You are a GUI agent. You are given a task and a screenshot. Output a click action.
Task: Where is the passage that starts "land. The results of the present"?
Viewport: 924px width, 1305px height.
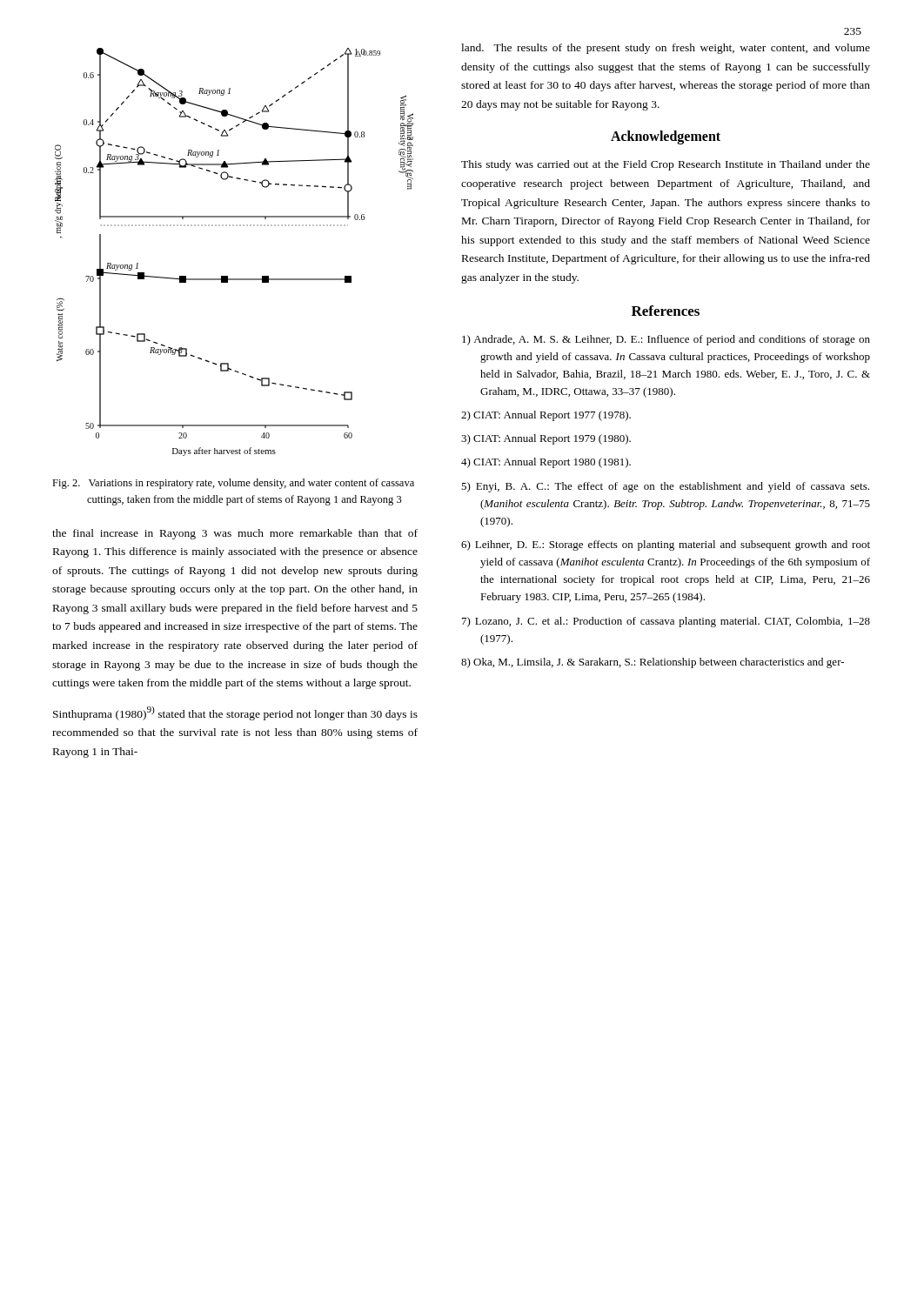pyautogui.click(x=666, y=76)
